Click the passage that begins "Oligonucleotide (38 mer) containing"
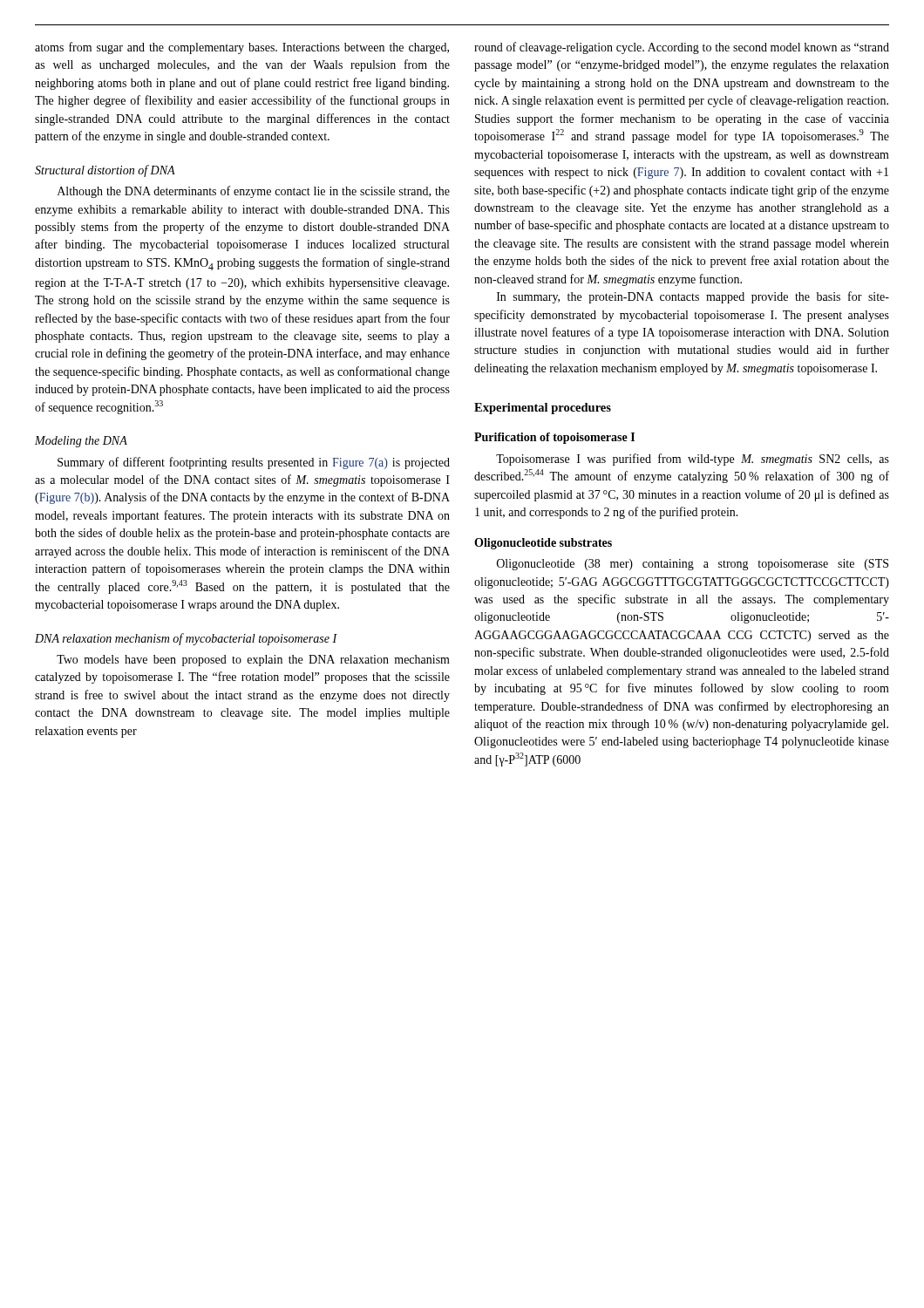Screen dimensions: 1308x924 682,662
